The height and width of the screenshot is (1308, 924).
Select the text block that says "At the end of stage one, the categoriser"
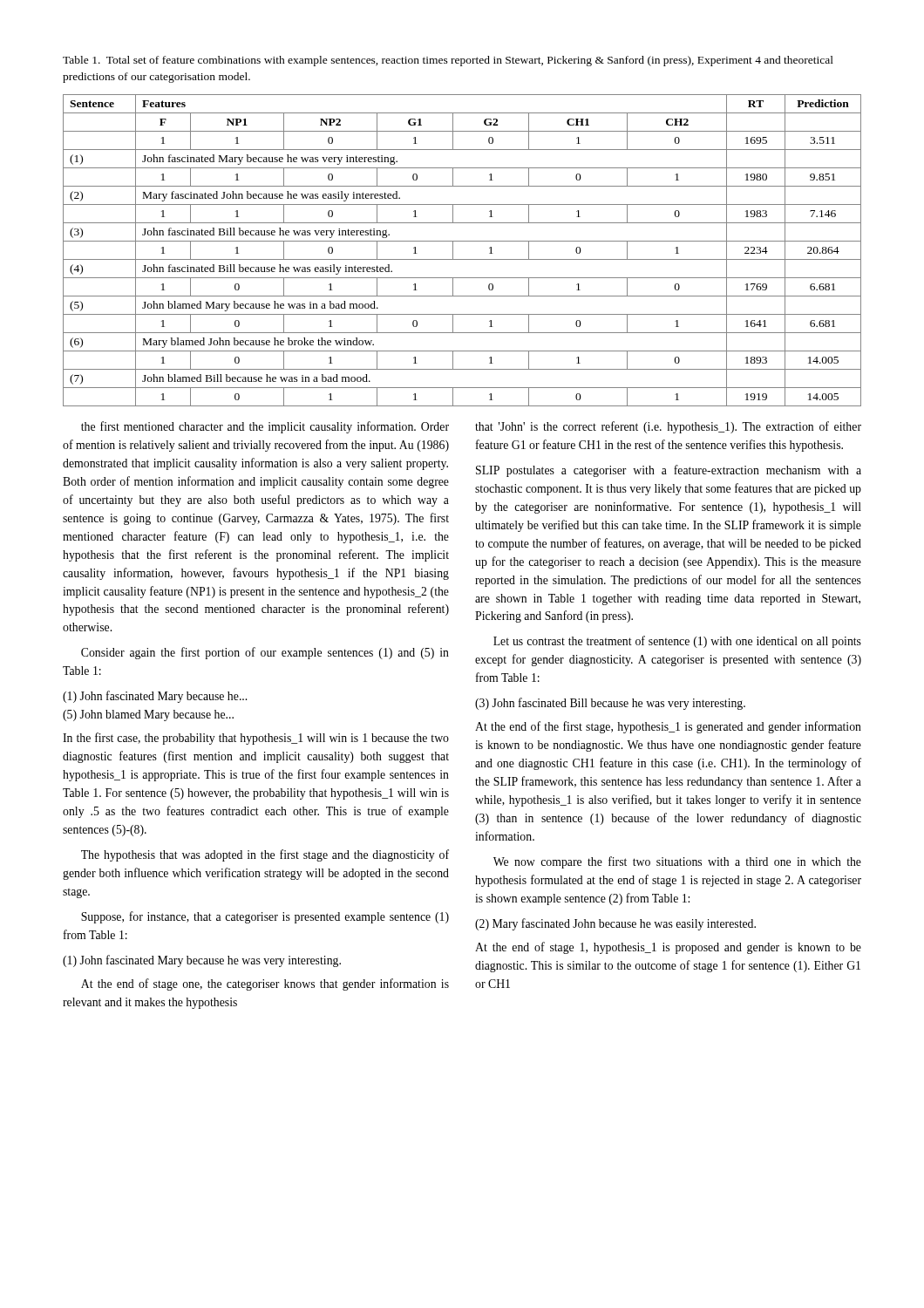[256, 994]
